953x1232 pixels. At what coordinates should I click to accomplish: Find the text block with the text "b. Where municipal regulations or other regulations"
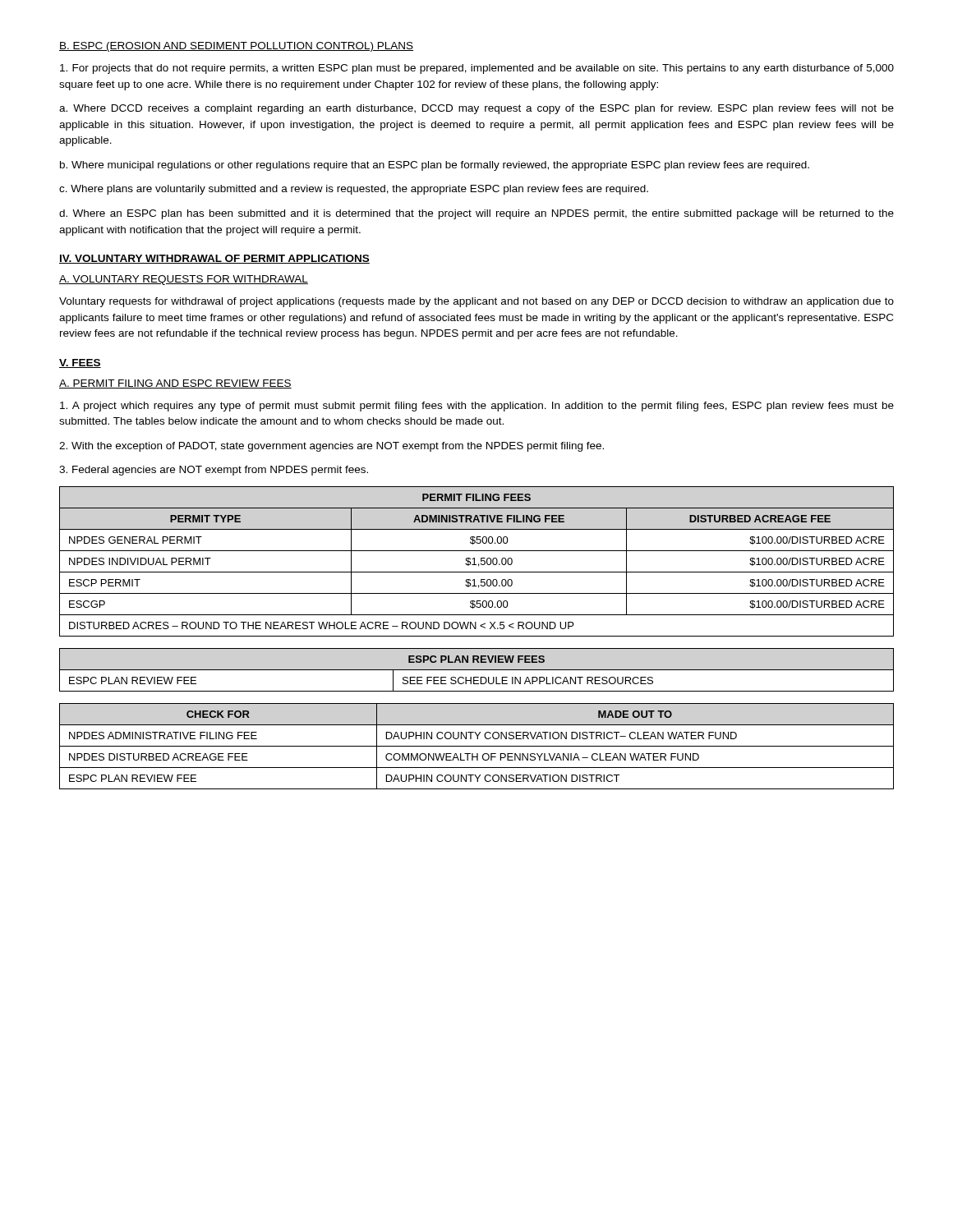476,165
